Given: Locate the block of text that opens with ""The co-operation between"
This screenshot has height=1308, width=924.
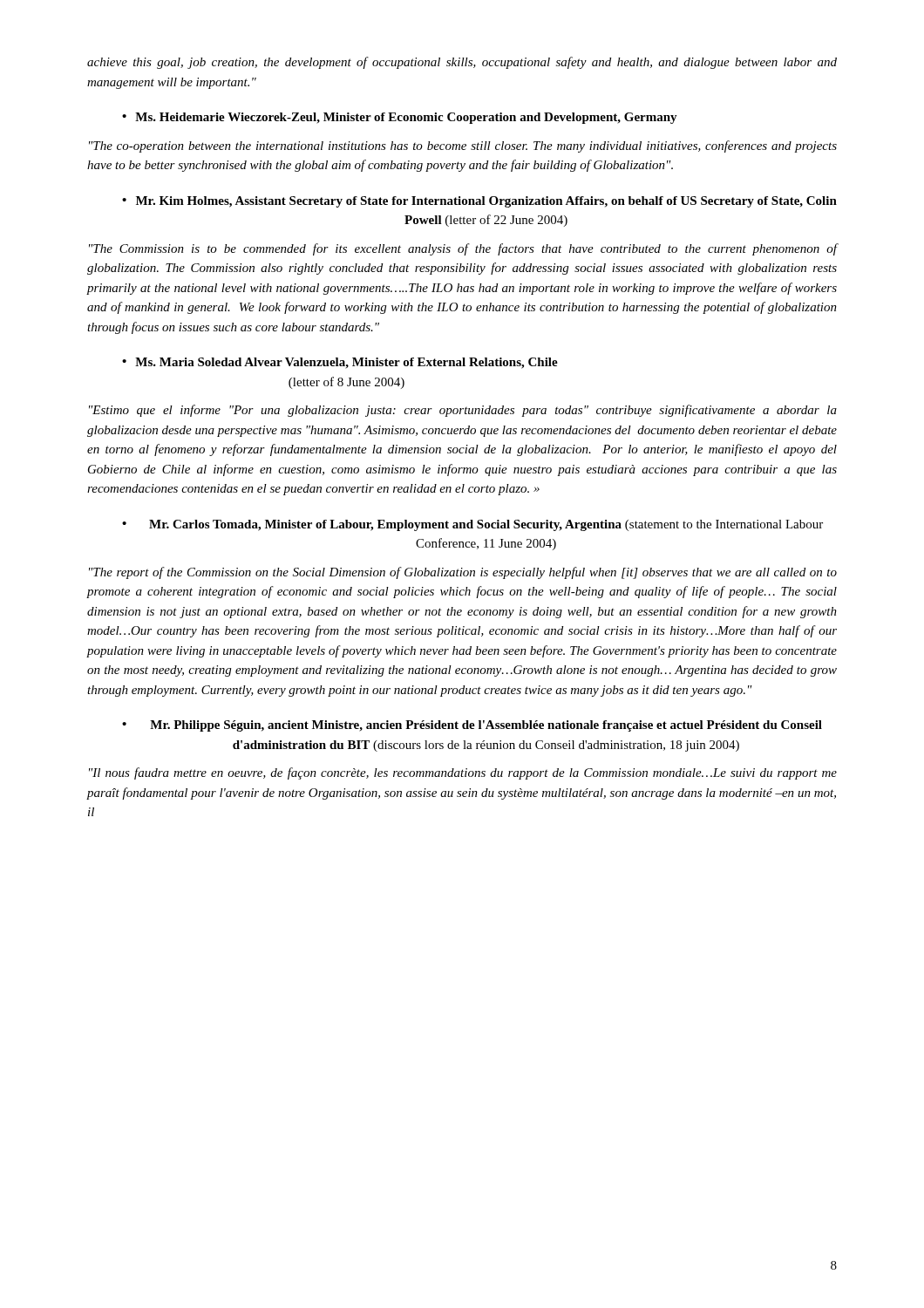Looking at the screenshot, I should point(462,155).
